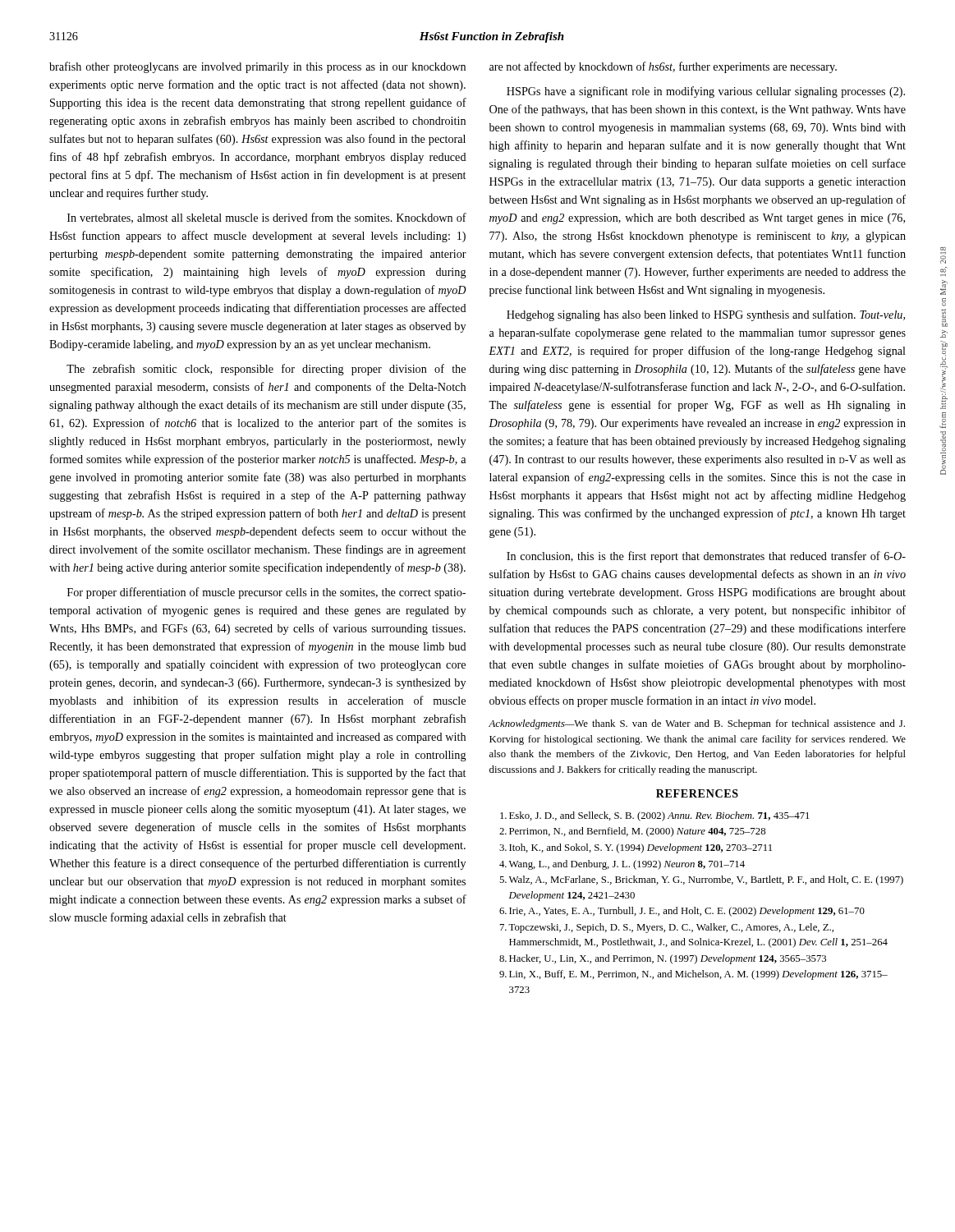
Task: Where is the passage that starts "In vertebrates, almost all skeletal muscle"?
Action: pos(258,281)
